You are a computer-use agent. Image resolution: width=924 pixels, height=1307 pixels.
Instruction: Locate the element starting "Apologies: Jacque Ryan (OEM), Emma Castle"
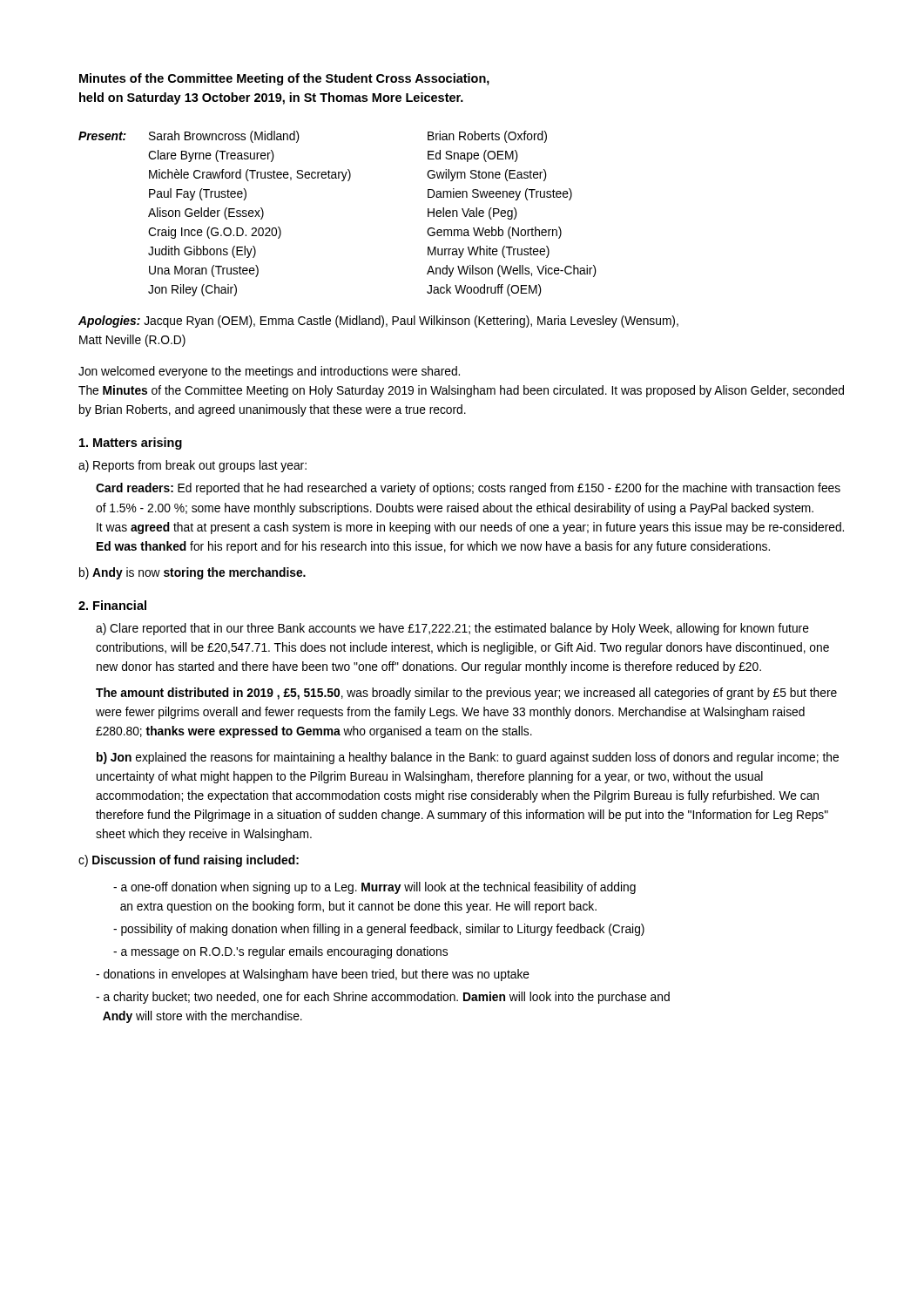[379, 331]
